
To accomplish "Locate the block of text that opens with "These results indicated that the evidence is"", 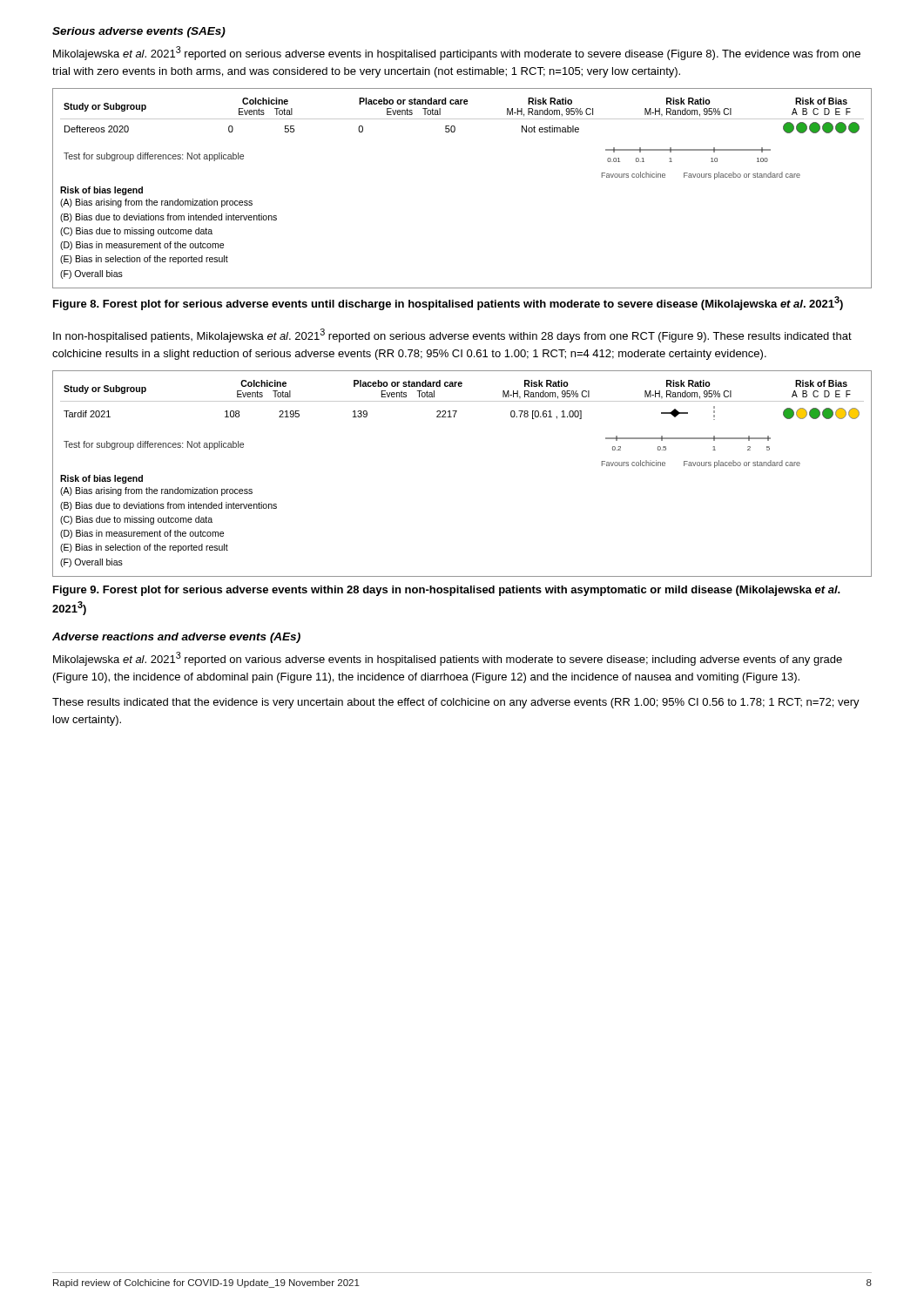I will (x=456, y=711).
